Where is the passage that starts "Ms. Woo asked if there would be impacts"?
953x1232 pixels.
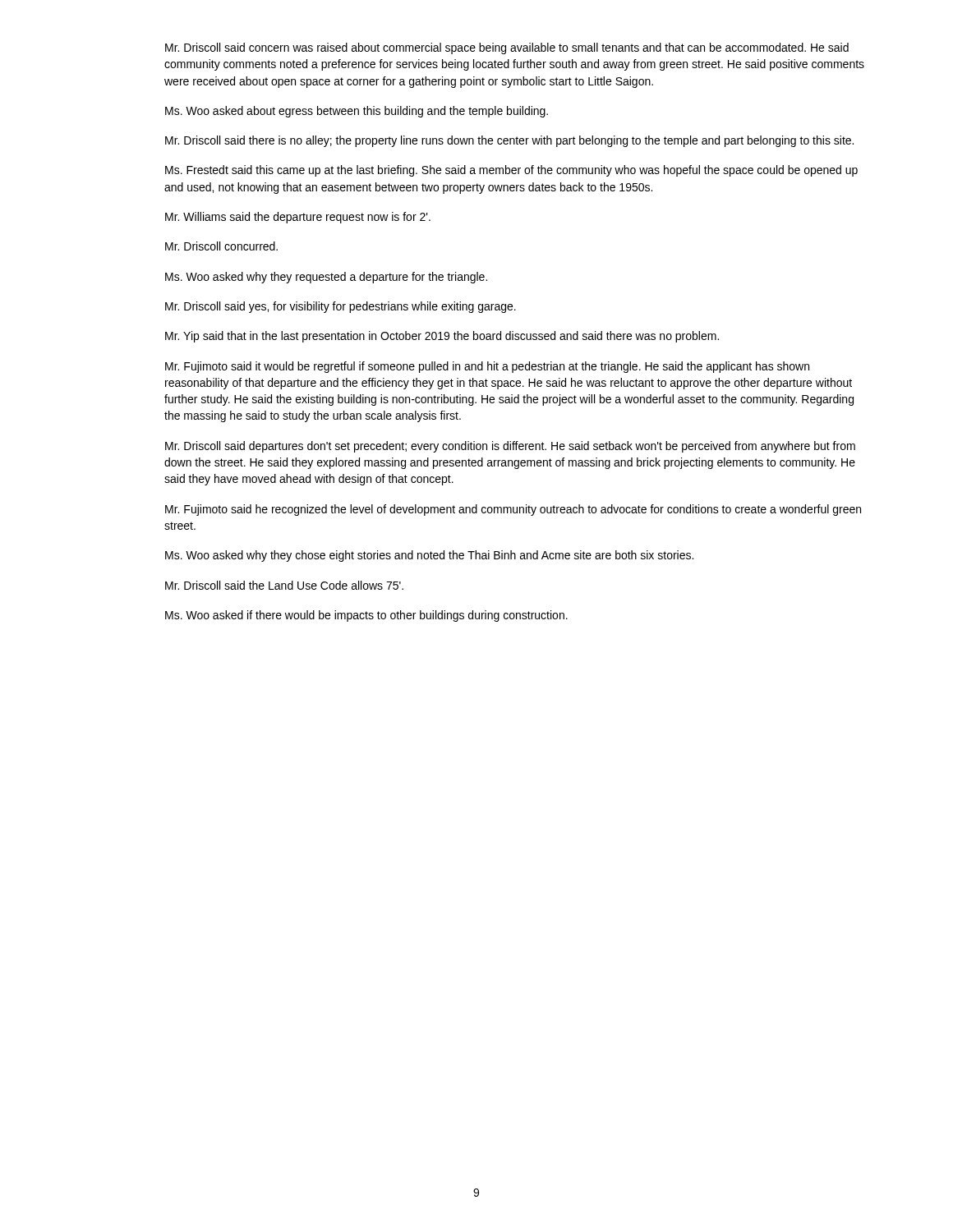366,615
